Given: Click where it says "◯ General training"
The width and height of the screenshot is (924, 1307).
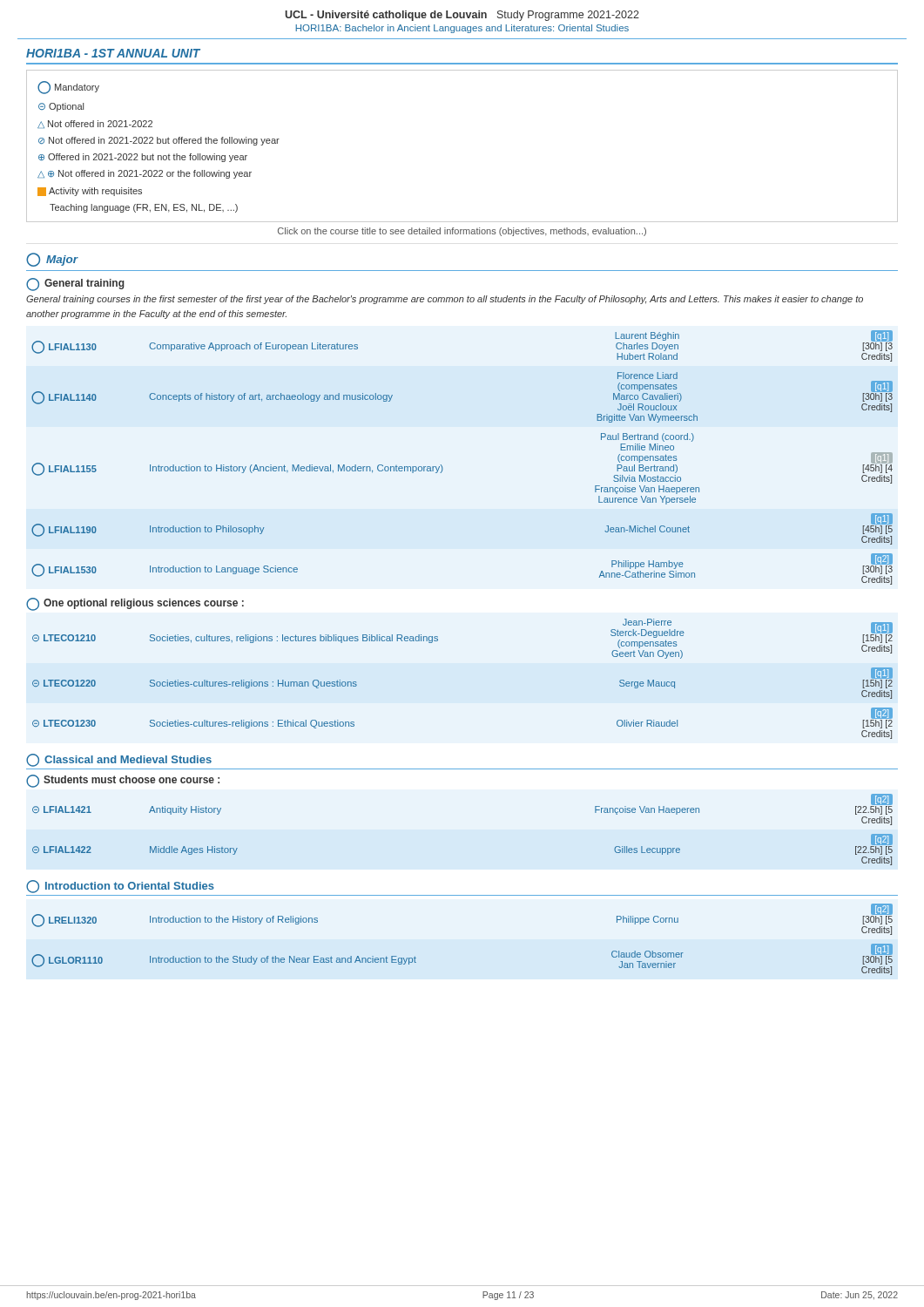Looking at the screenshot, I should (75, 283).
